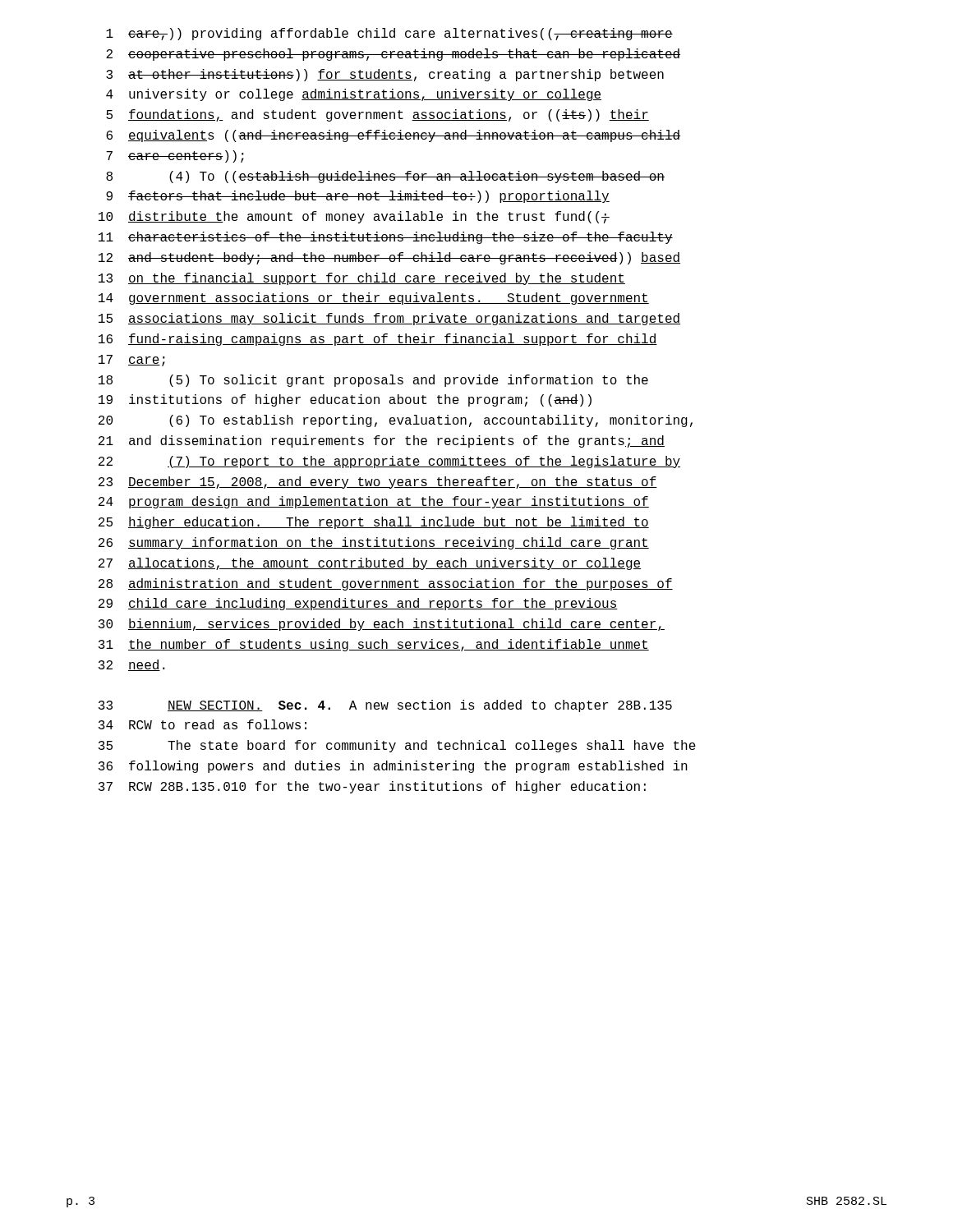Screen dimensions: 1232x953
Task: Click on the region starting "14 government associations or"
Action: click(x=365, y=300)
